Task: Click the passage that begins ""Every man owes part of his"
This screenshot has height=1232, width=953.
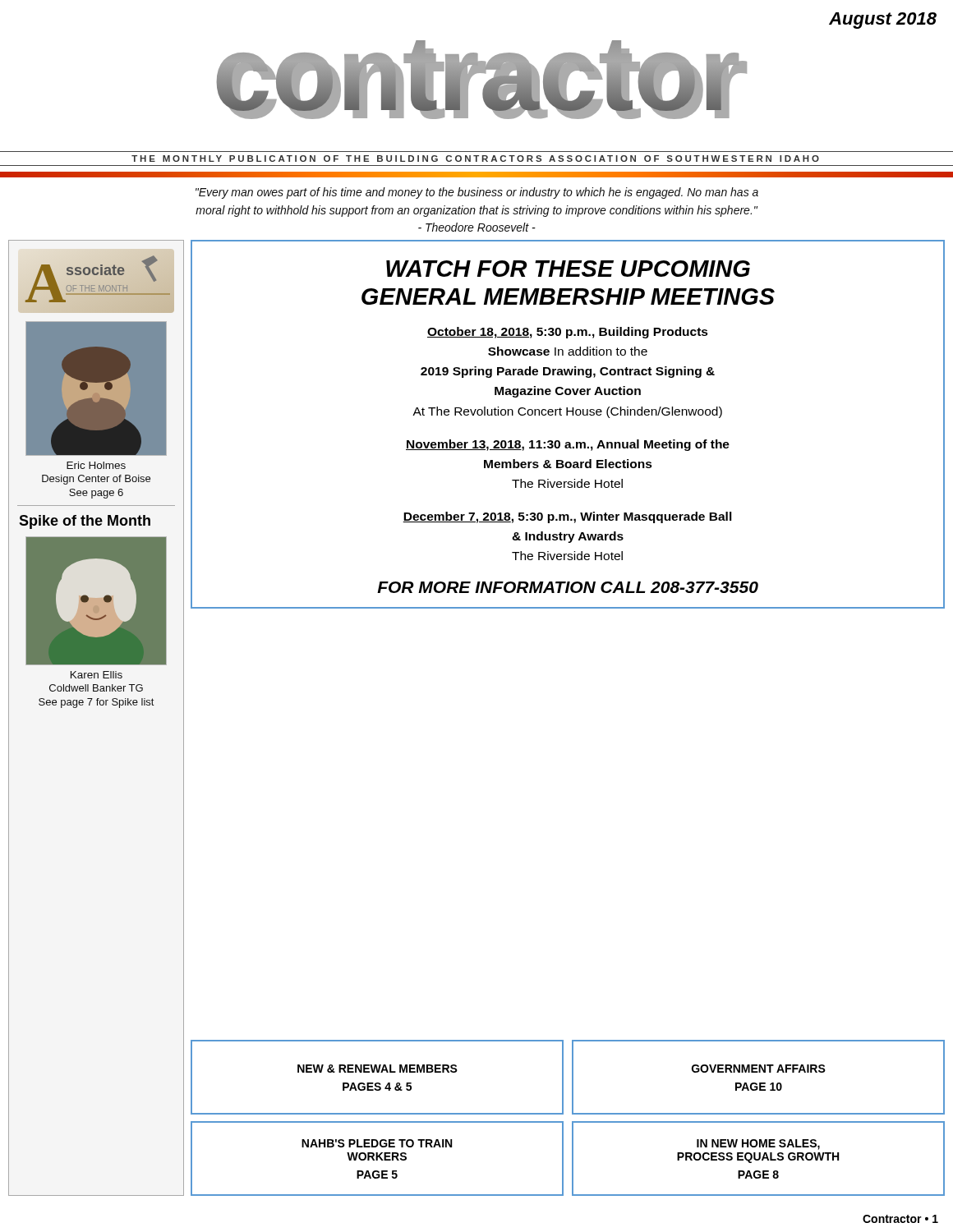Action: [x=476, y=210]
